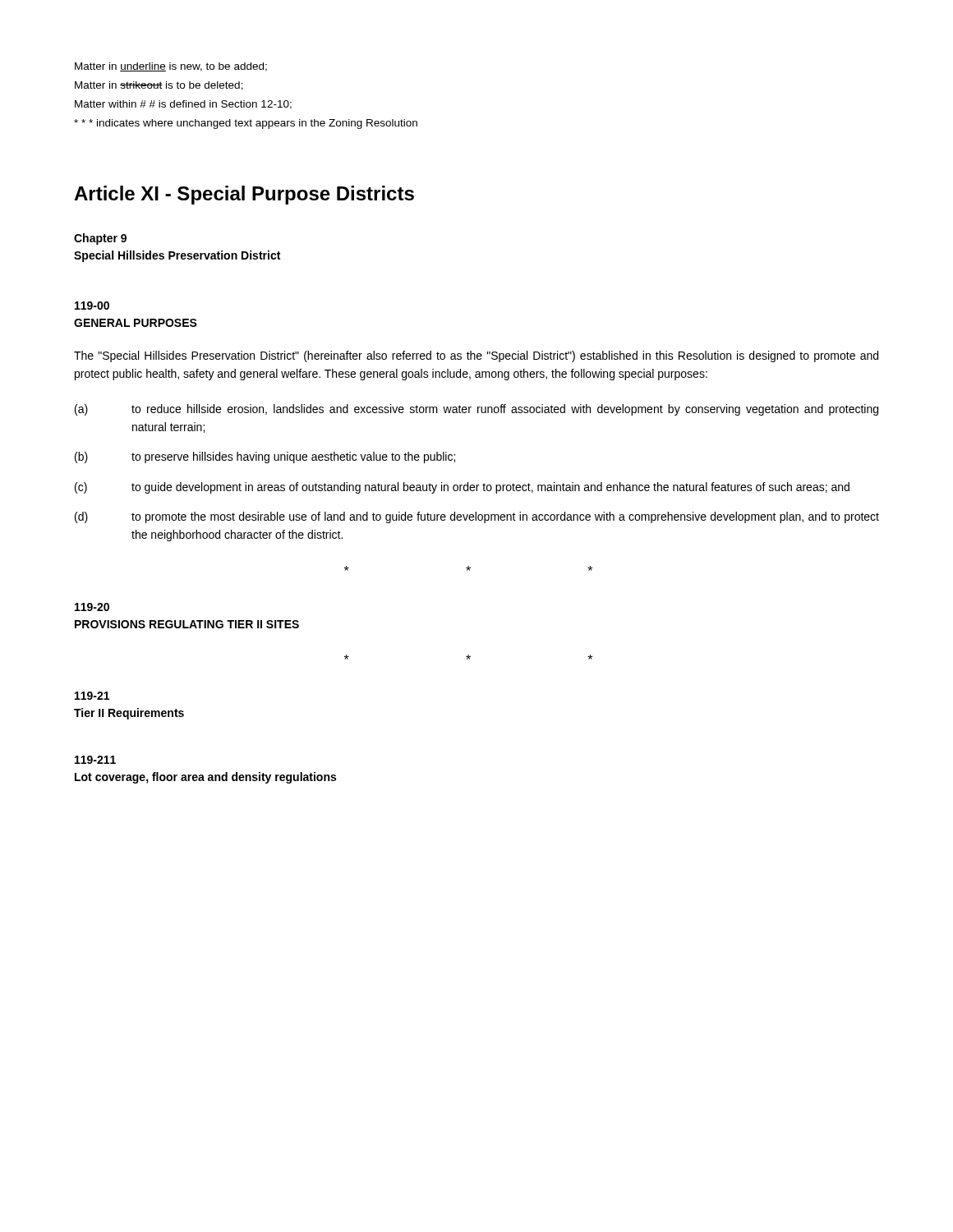Viewport: 953px width, 1232px height.
Task: Find the text starting "Matter in underline is new, to be"
Action: [x=171, y=67]
